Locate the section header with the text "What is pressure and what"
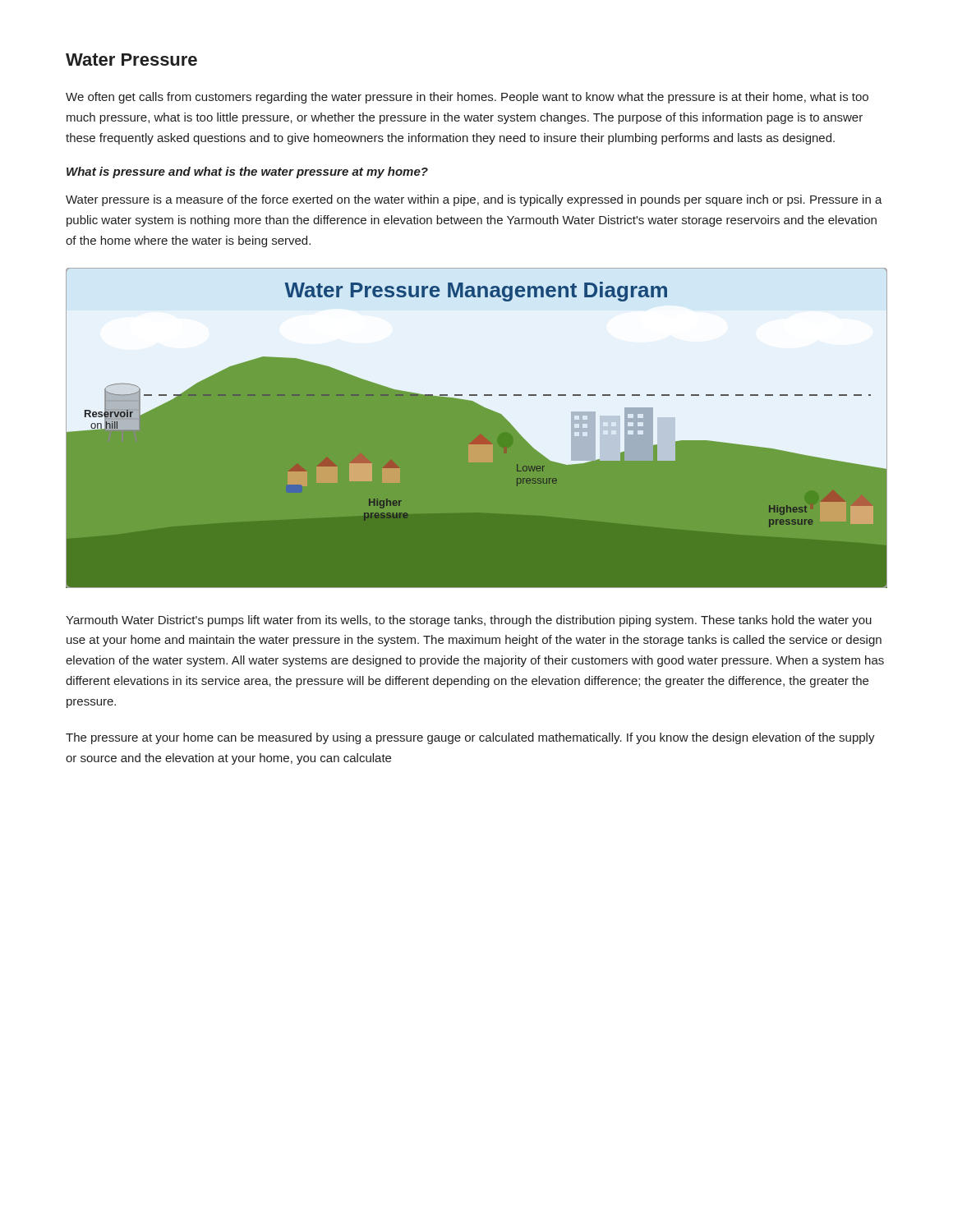Viewport: 953px width, 1232px height. (247, 171)
